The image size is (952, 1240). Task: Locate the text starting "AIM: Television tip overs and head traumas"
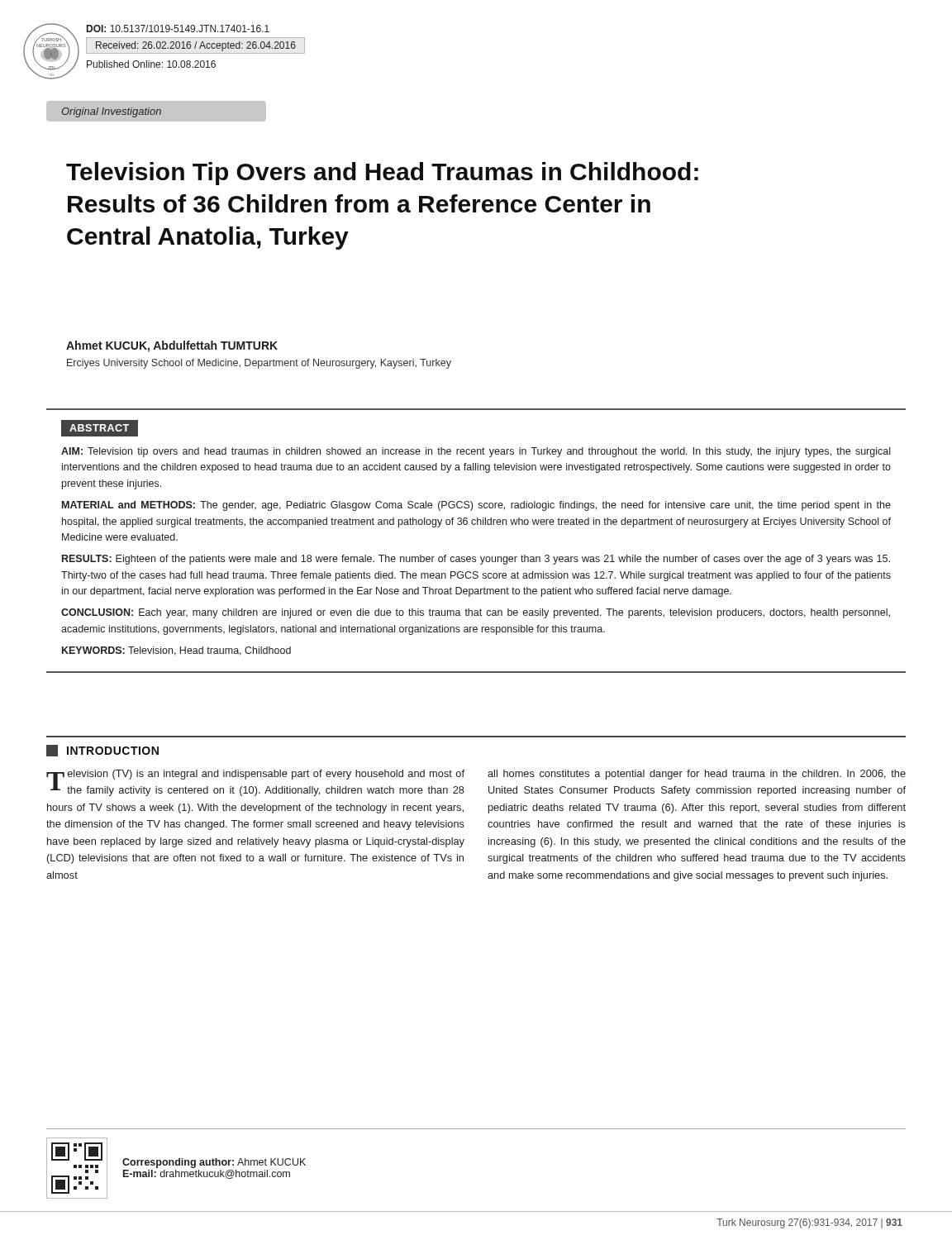coord(476,467)
